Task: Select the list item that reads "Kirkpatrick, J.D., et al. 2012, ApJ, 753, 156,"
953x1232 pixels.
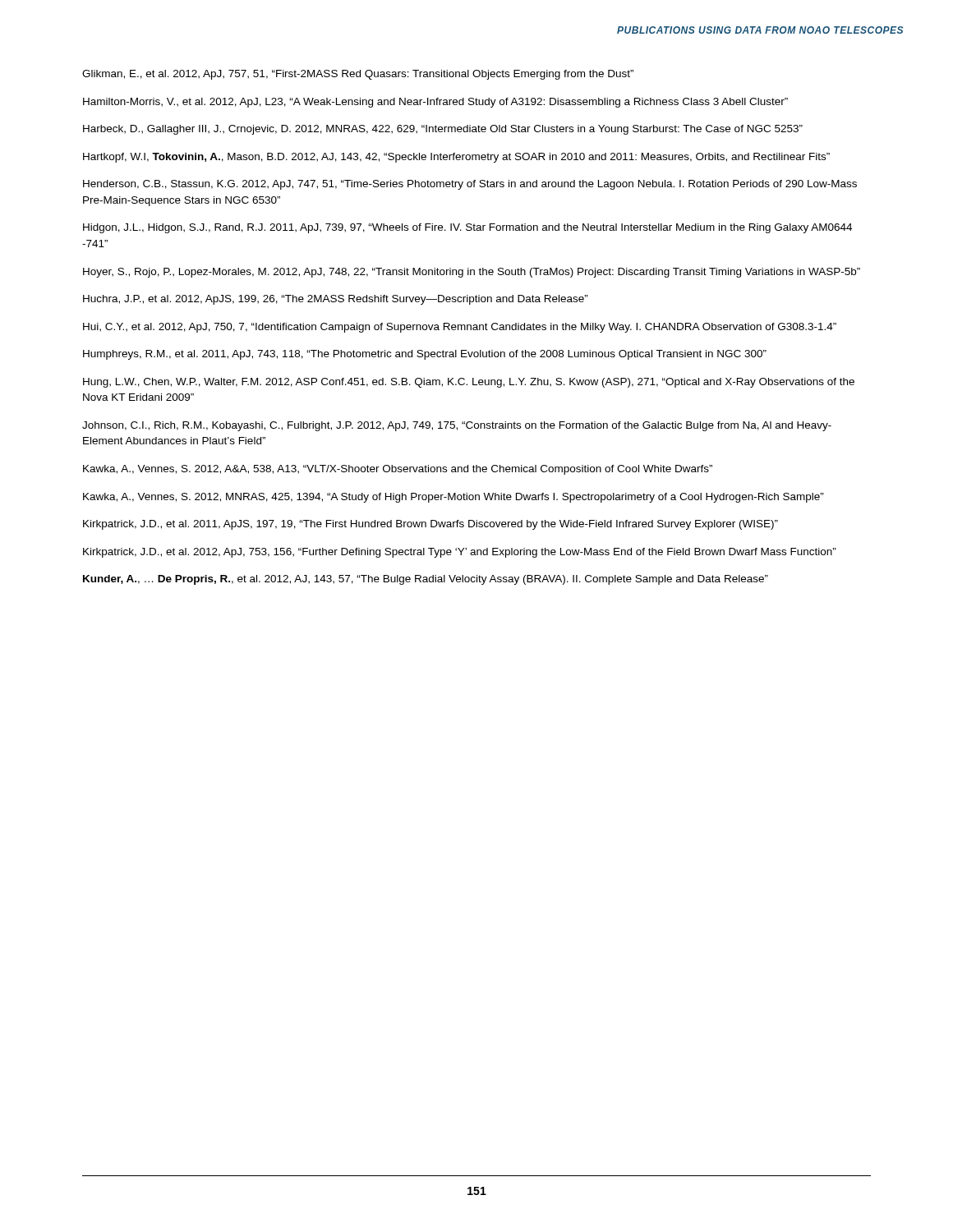Action: (459, 551)
